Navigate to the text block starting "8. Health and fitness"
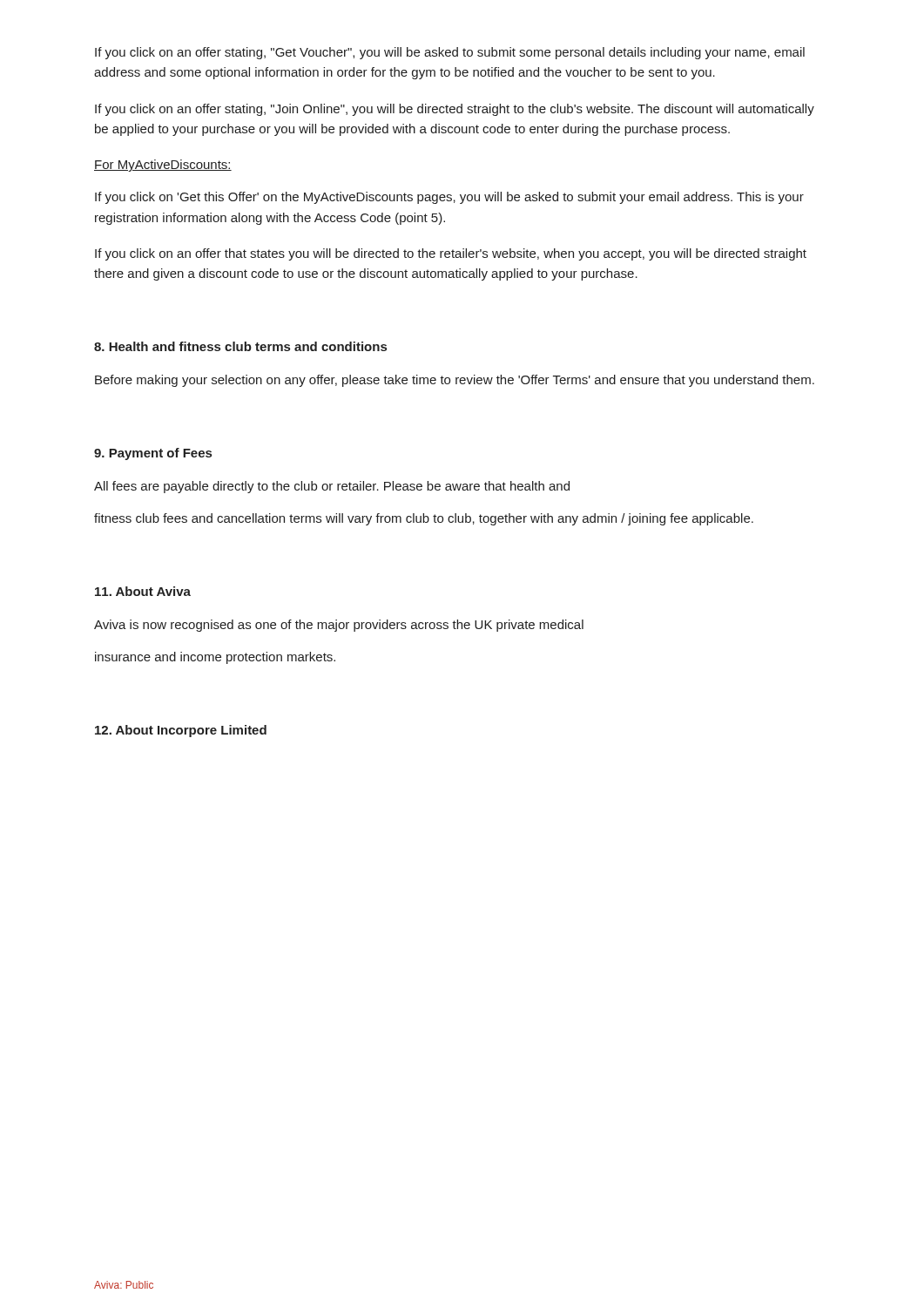924x1307 pixels. pos(241,347)
